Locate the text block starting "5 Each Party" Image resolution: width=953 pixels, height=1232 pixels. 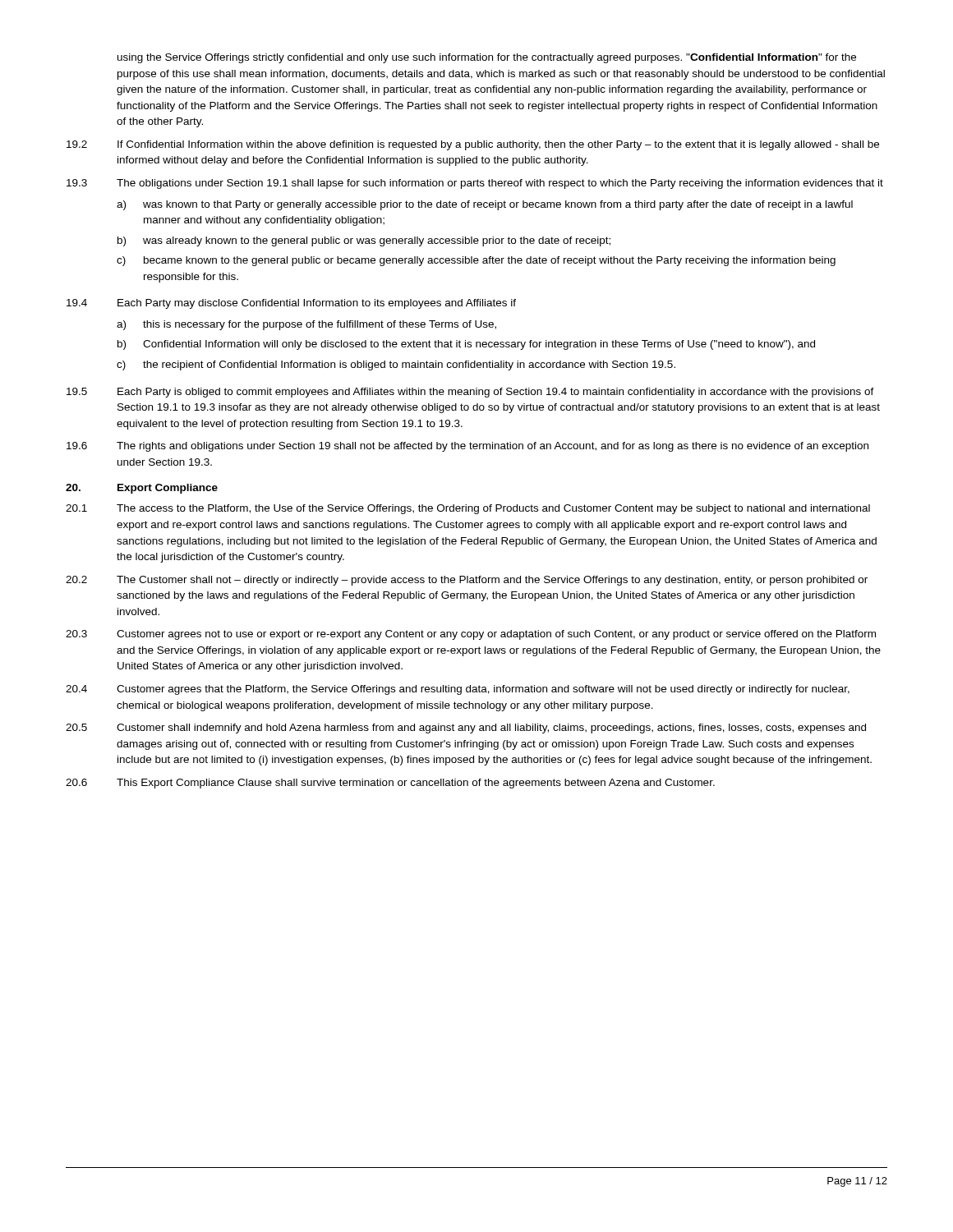coord(476,407)
